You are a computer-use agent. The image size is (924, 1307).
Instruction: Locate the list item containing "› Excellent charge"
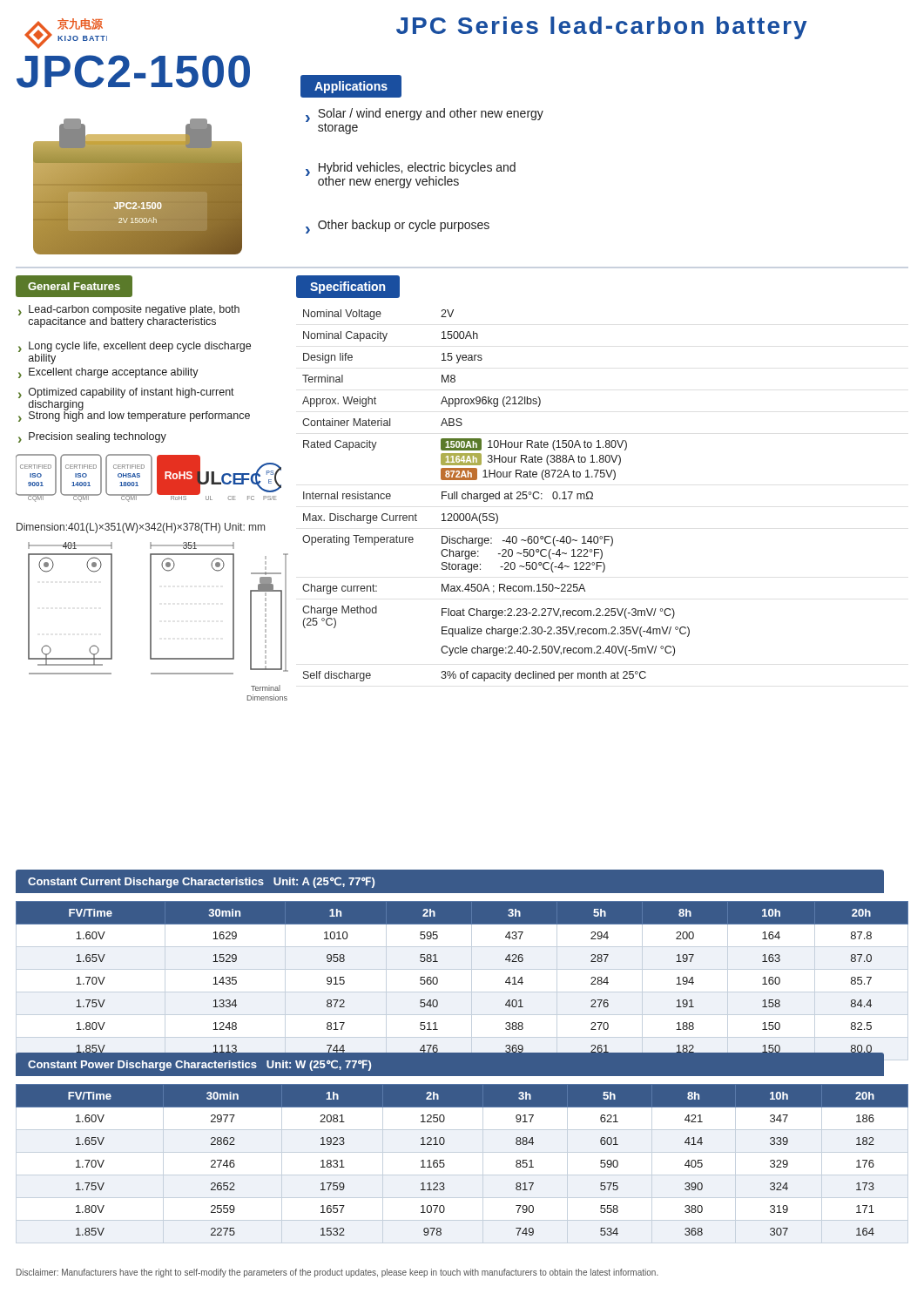pos(108,375)
